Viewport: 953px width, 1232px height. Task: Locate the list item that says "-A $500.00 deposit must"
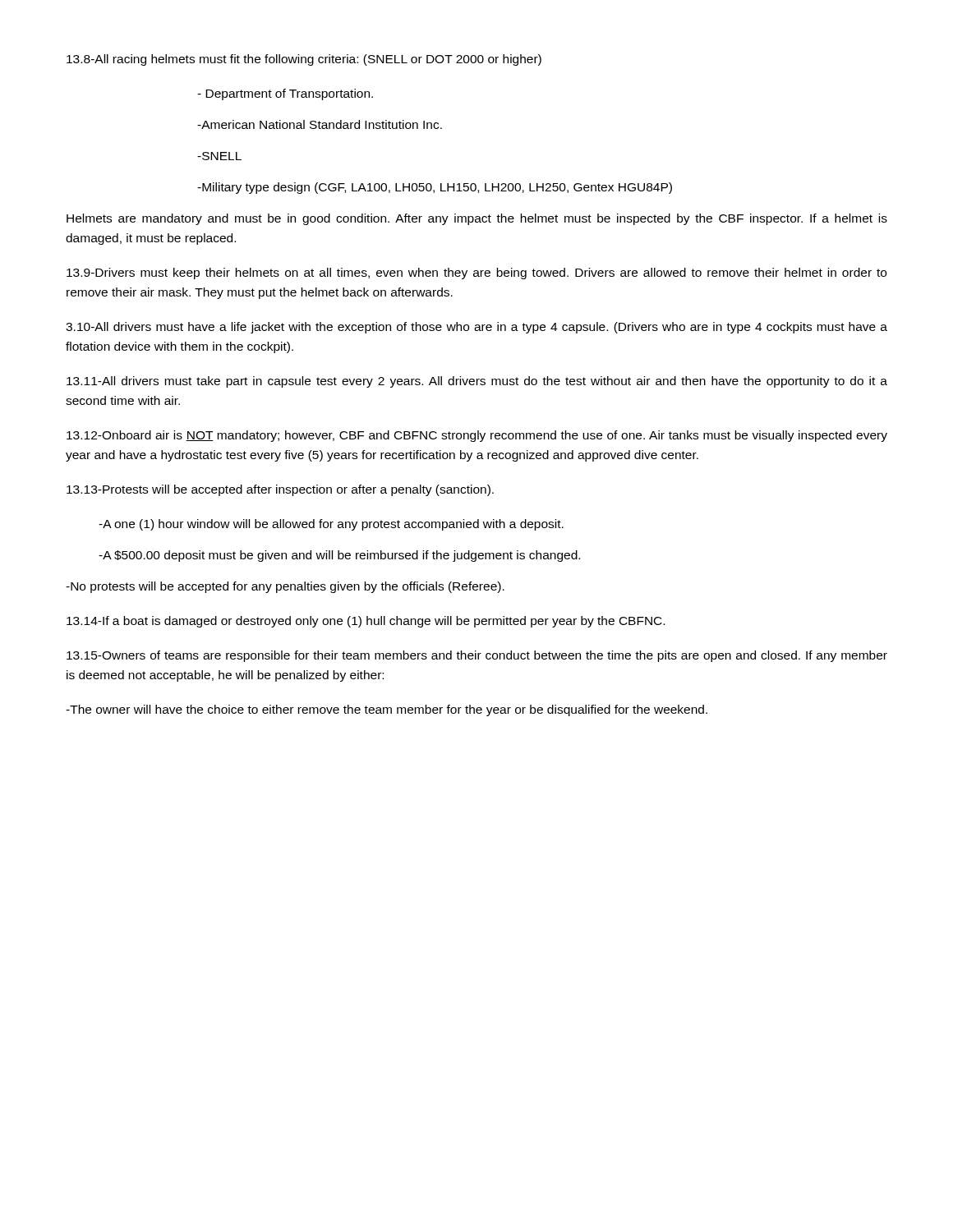[x=340, y=555]
